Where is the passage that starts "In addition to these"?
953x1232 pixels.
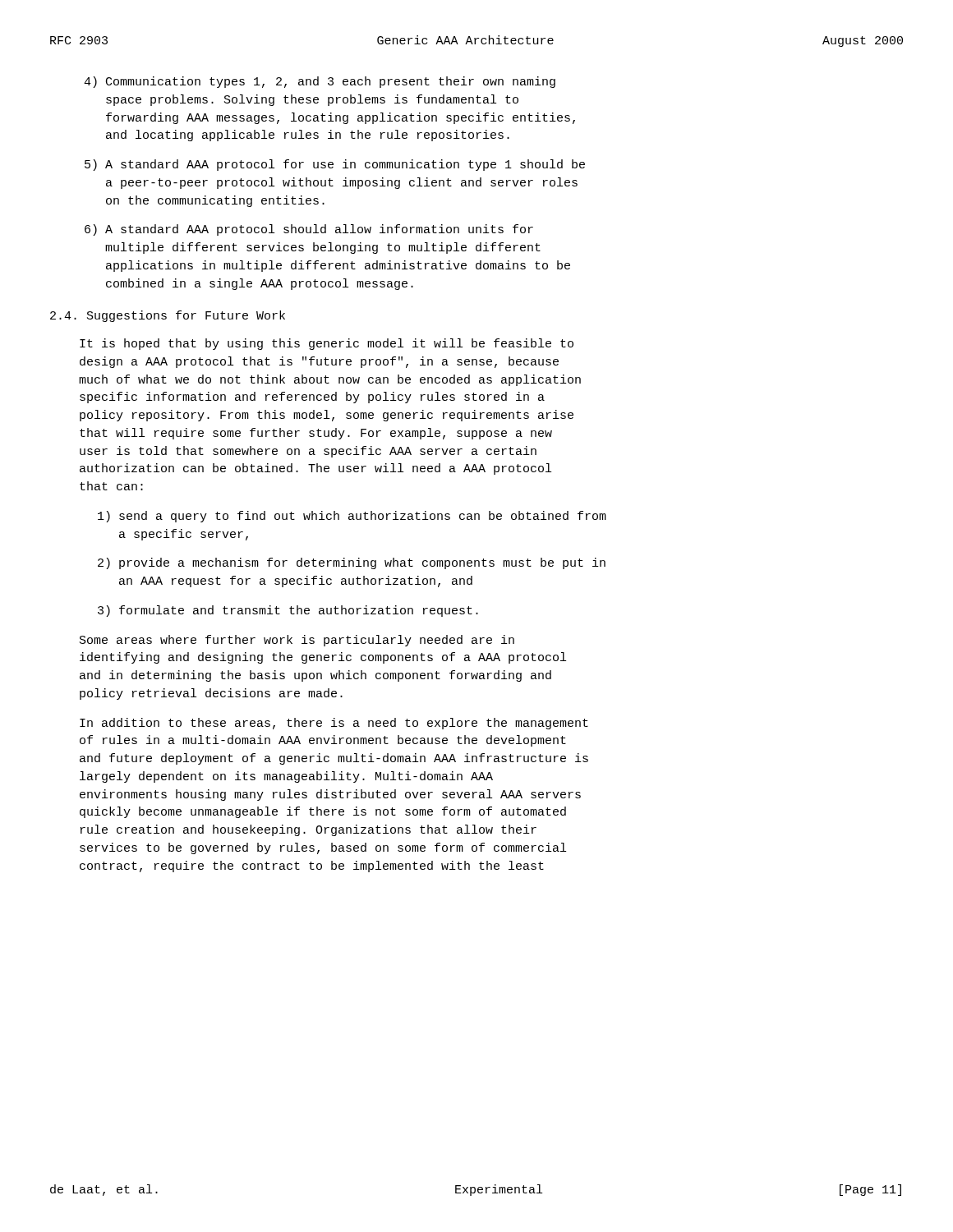tap(334, 795)
